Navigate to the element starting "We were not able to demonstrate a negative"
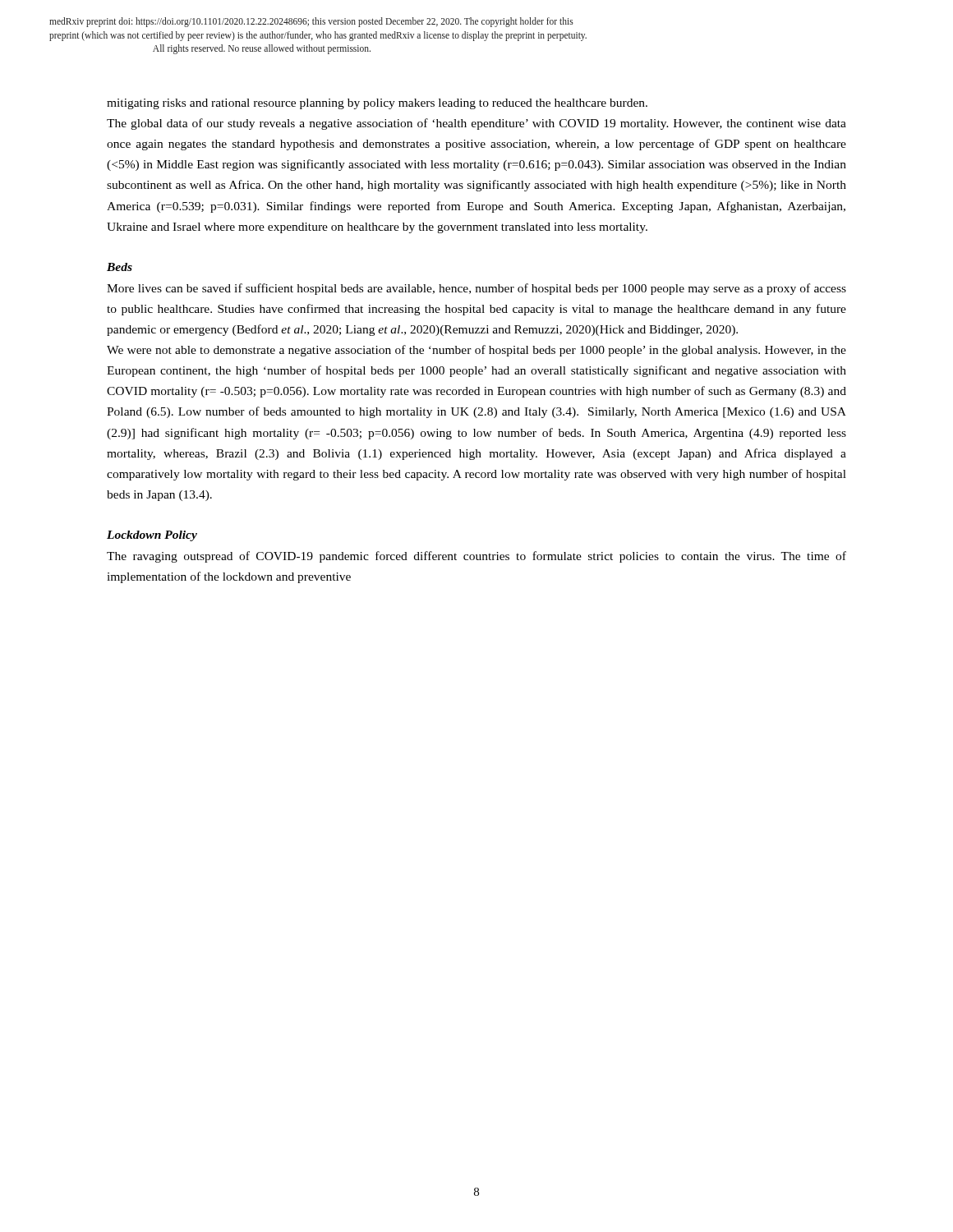This screenshot has height=1232, width=953. tap(476, 422)
